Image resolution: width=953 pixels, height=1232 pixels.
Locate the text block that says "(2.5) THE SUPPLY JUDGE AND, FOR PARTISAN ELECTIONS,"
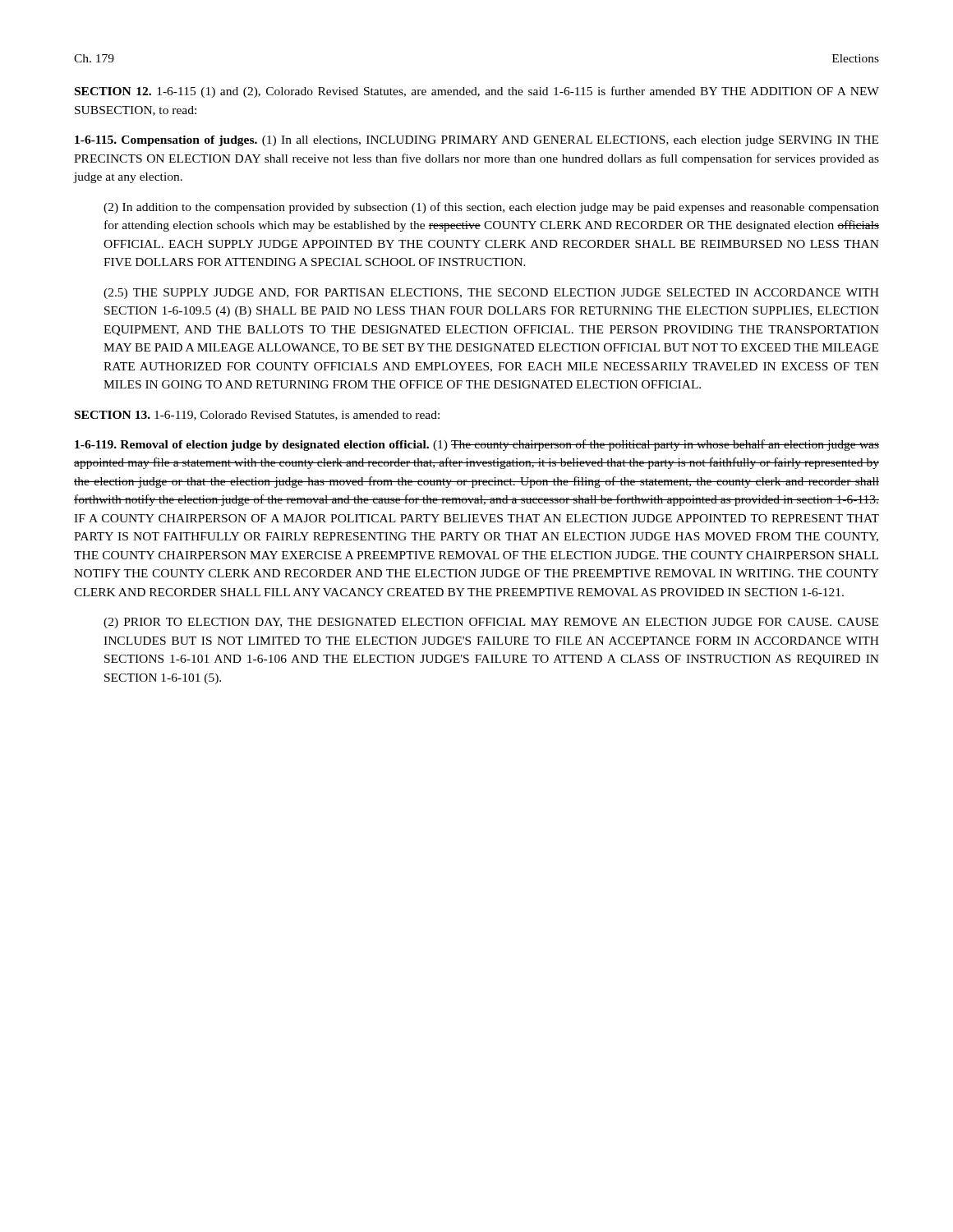(x=491, y=338)
